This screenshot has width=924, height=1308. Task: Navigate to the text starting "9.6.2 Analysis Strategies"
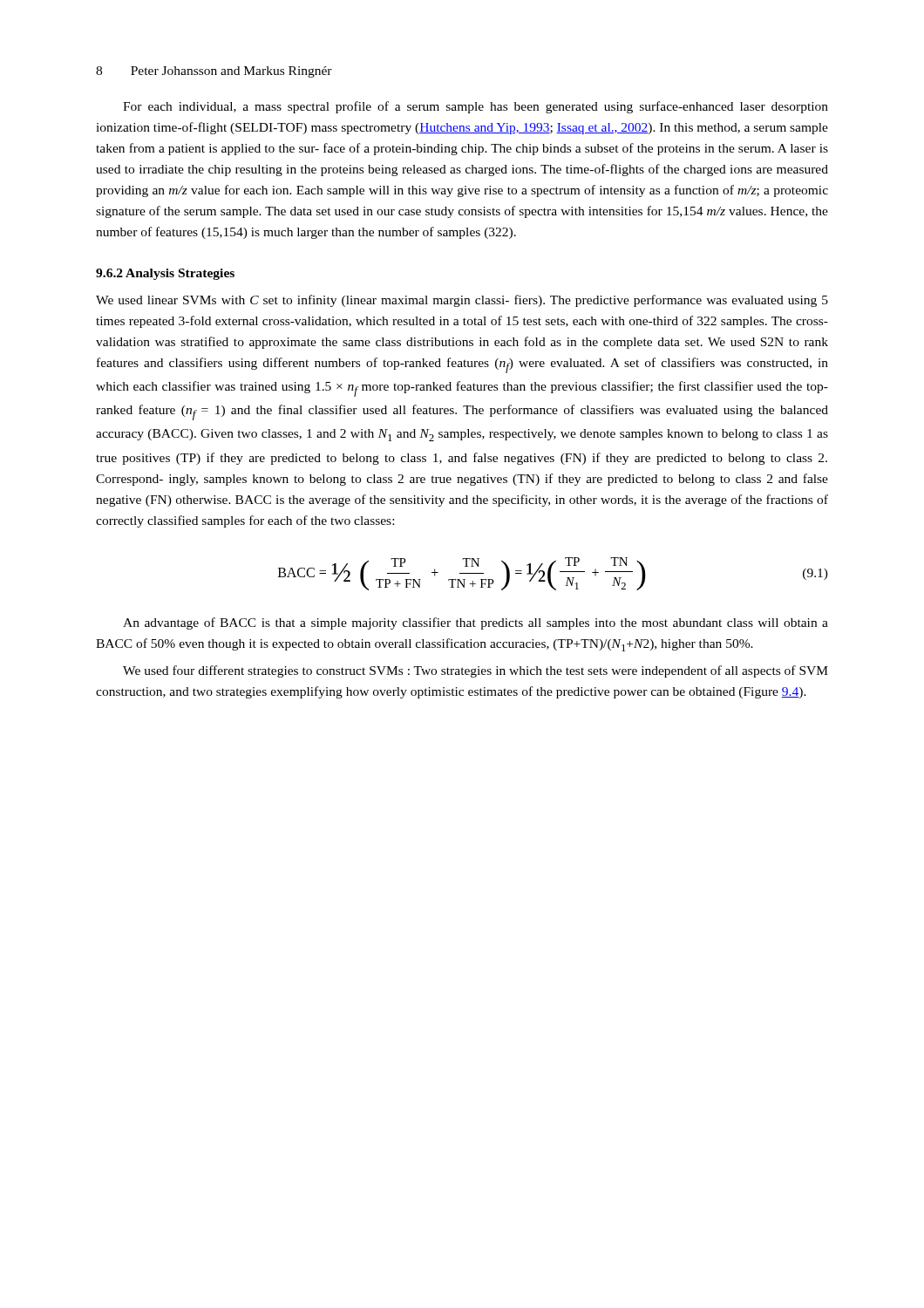[165, 273]
